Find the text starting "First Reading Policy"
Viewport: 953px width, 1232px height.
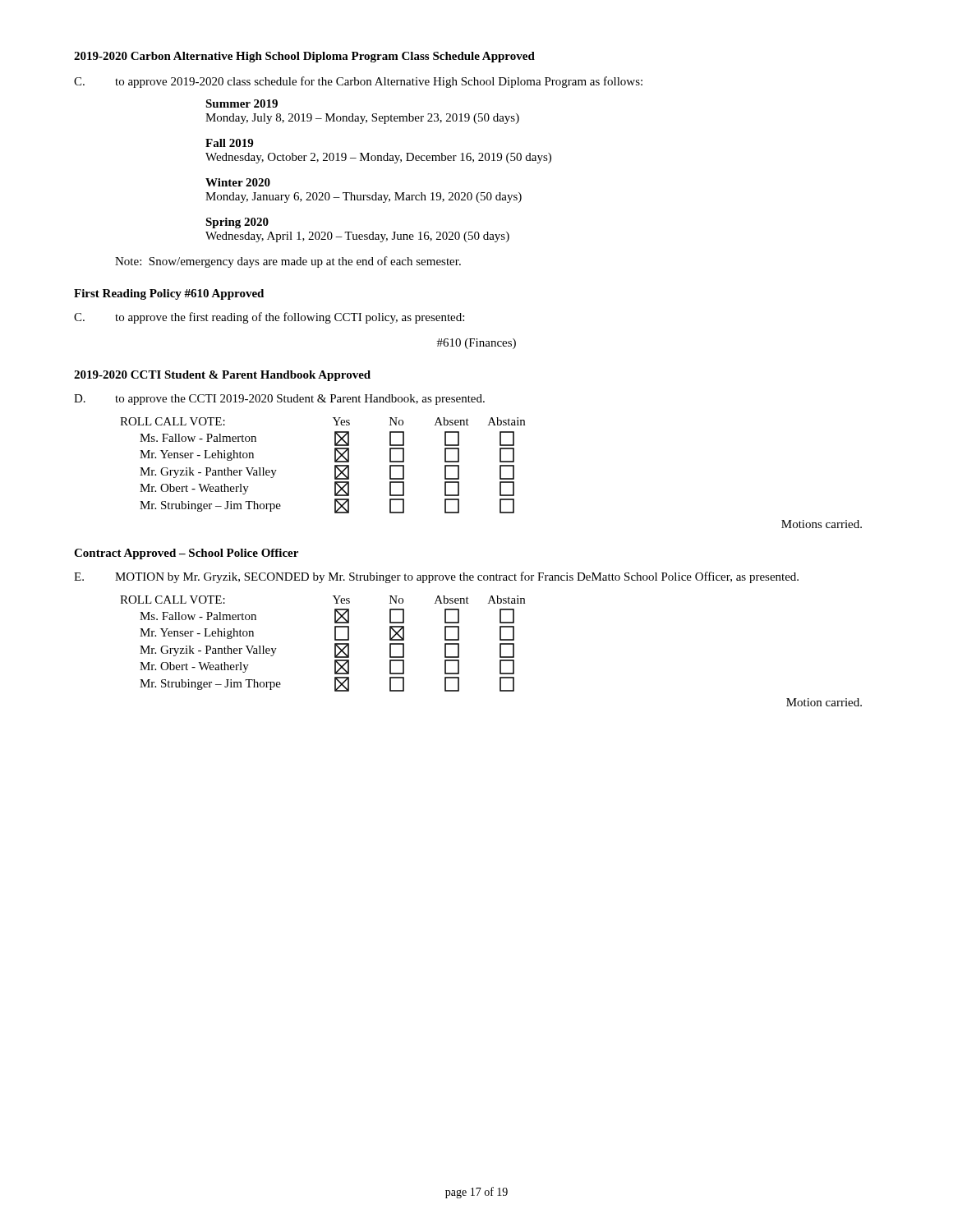(x=169, y=293)
